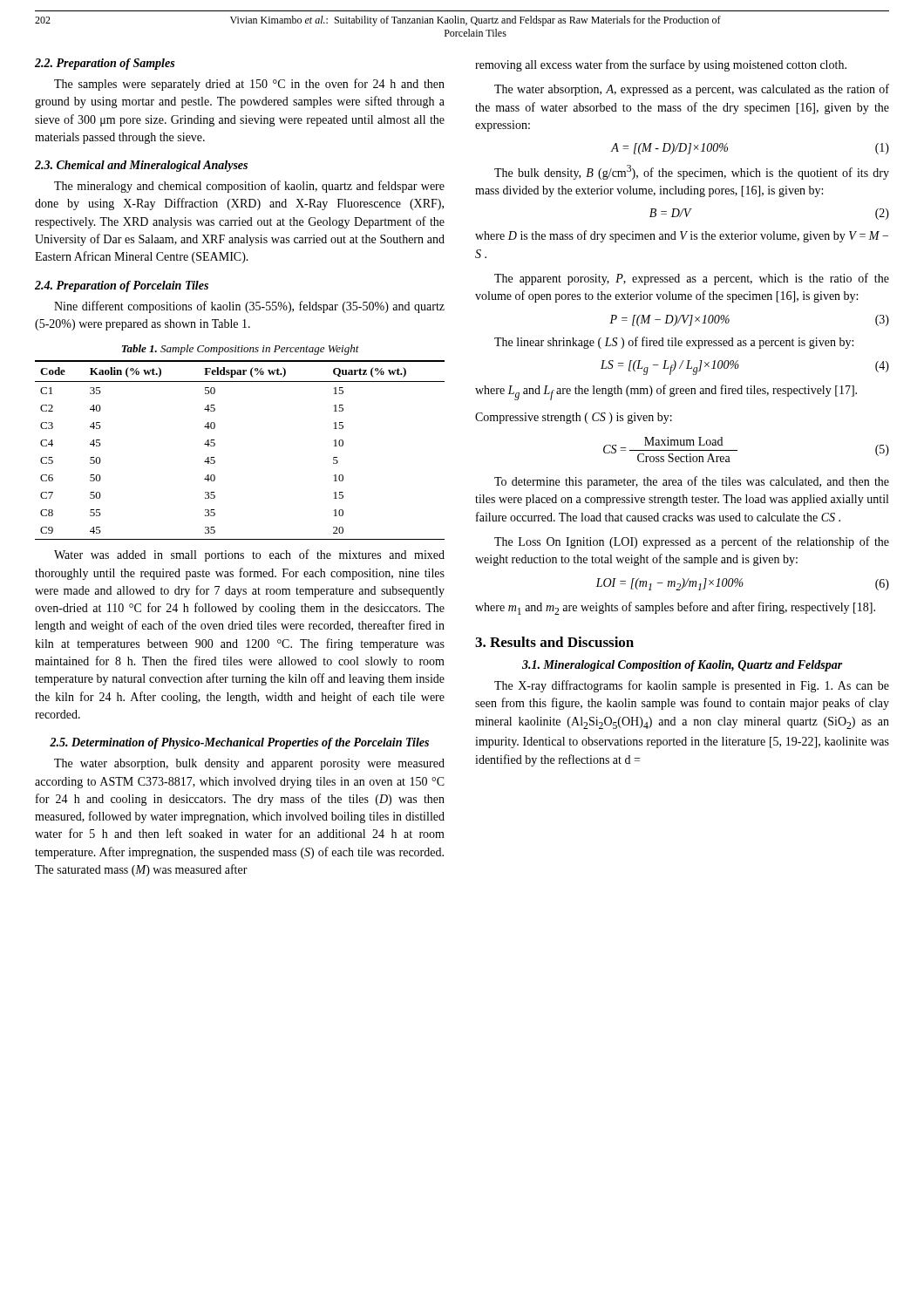Screen dimensions: 1308x924
Task: Locate the formula that opens with "LS = [(Lg − Lf)"
Action: 682,367
